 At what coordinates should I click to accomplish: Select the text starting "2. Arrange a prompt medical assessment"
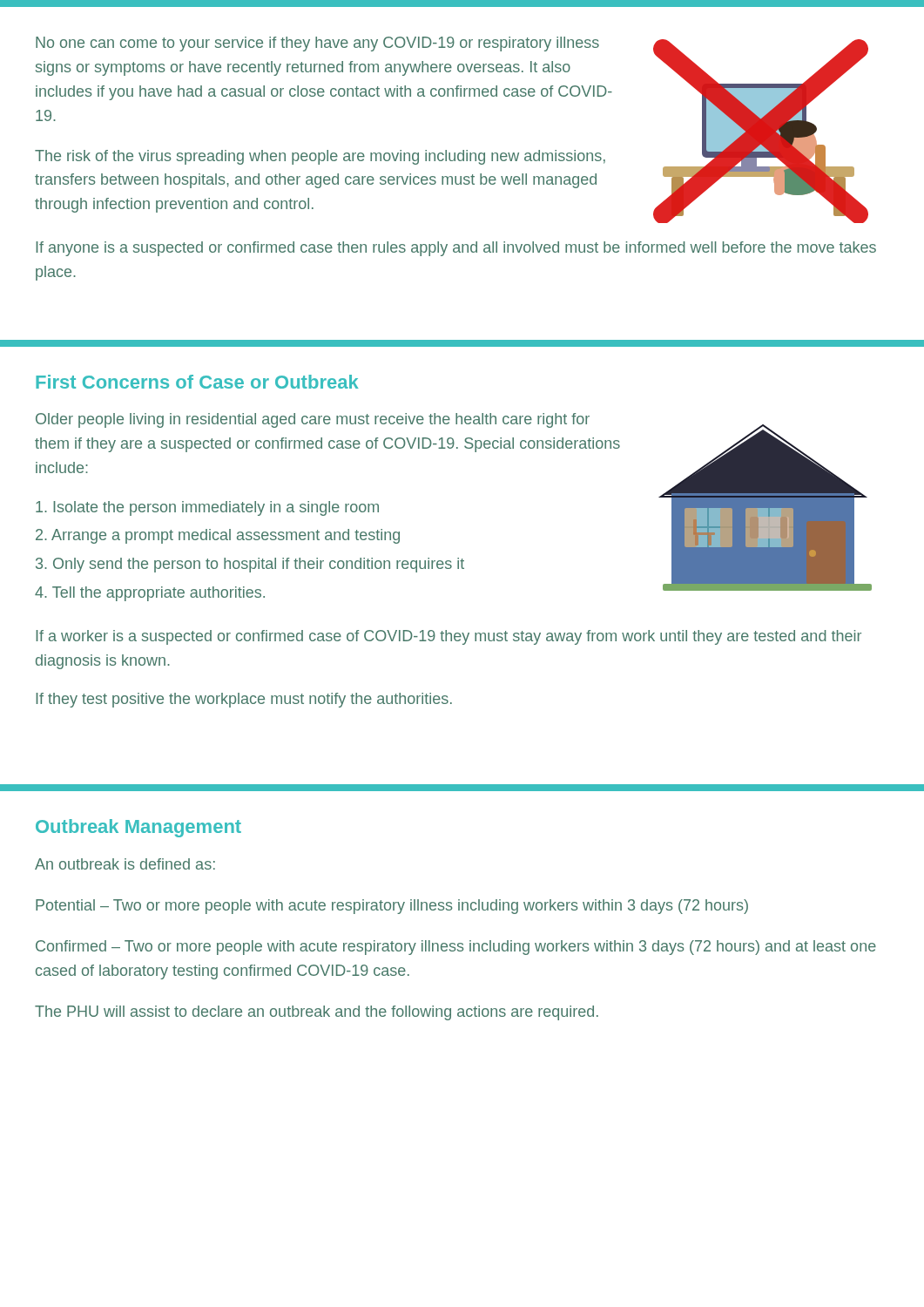click(x=331, y=536)
